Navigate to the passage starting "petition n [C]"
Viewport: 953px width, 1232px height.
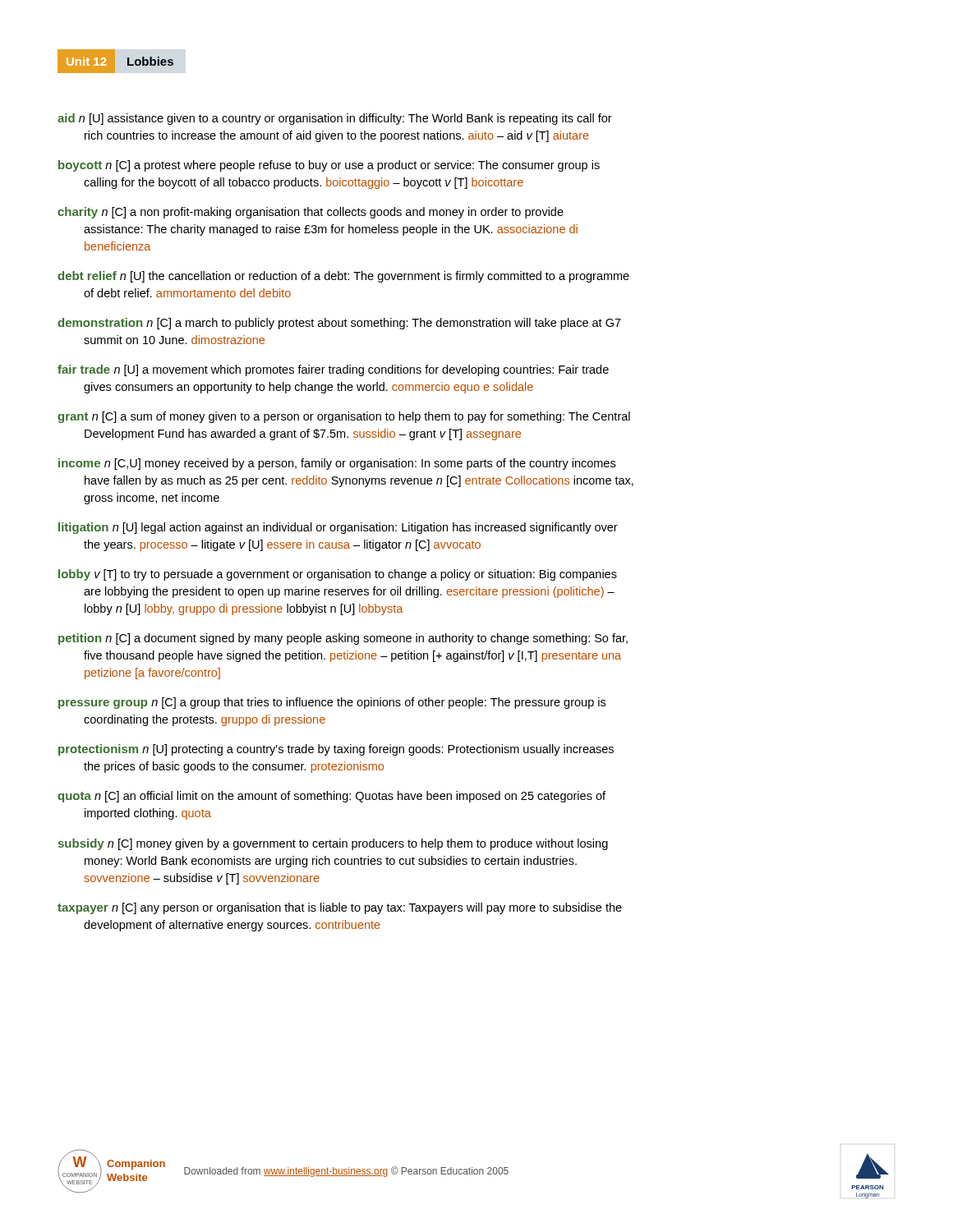[x=476, y=657]
